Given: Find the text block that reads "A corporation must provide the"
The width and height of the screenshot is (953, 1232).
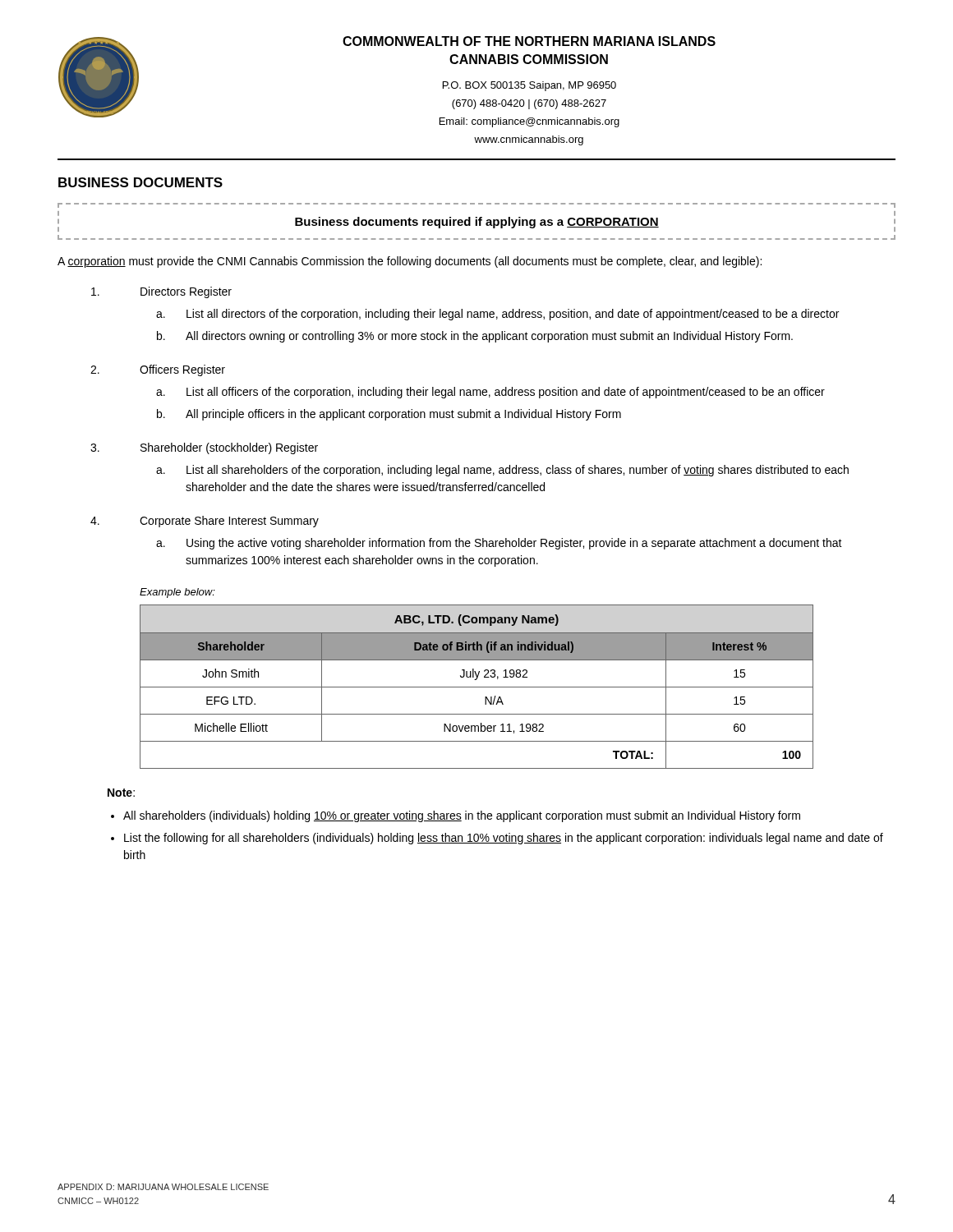Looking at the screenshot, I should [410, 261].
